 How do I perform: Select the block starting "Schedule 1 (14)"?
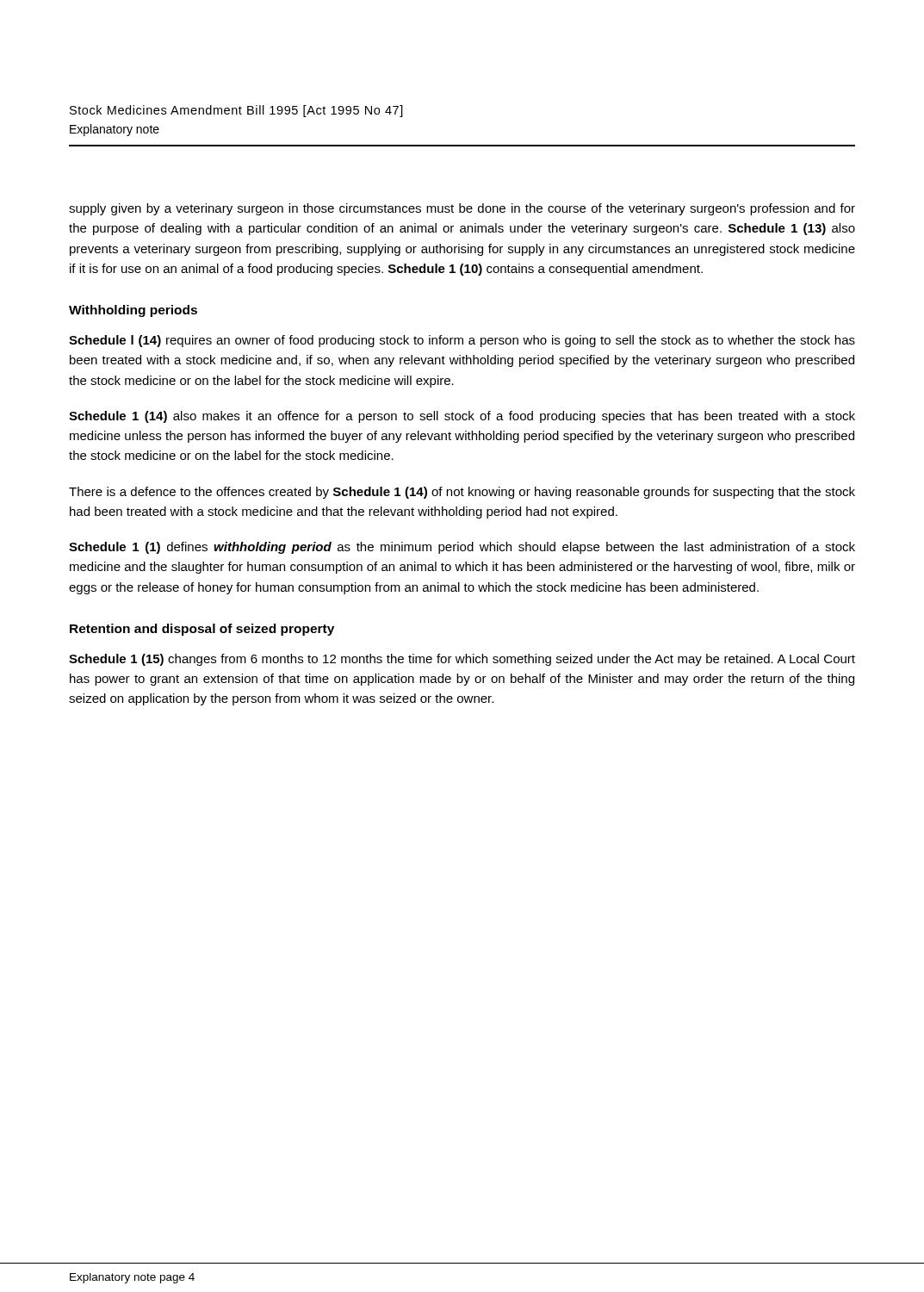(x=462, y=435)
